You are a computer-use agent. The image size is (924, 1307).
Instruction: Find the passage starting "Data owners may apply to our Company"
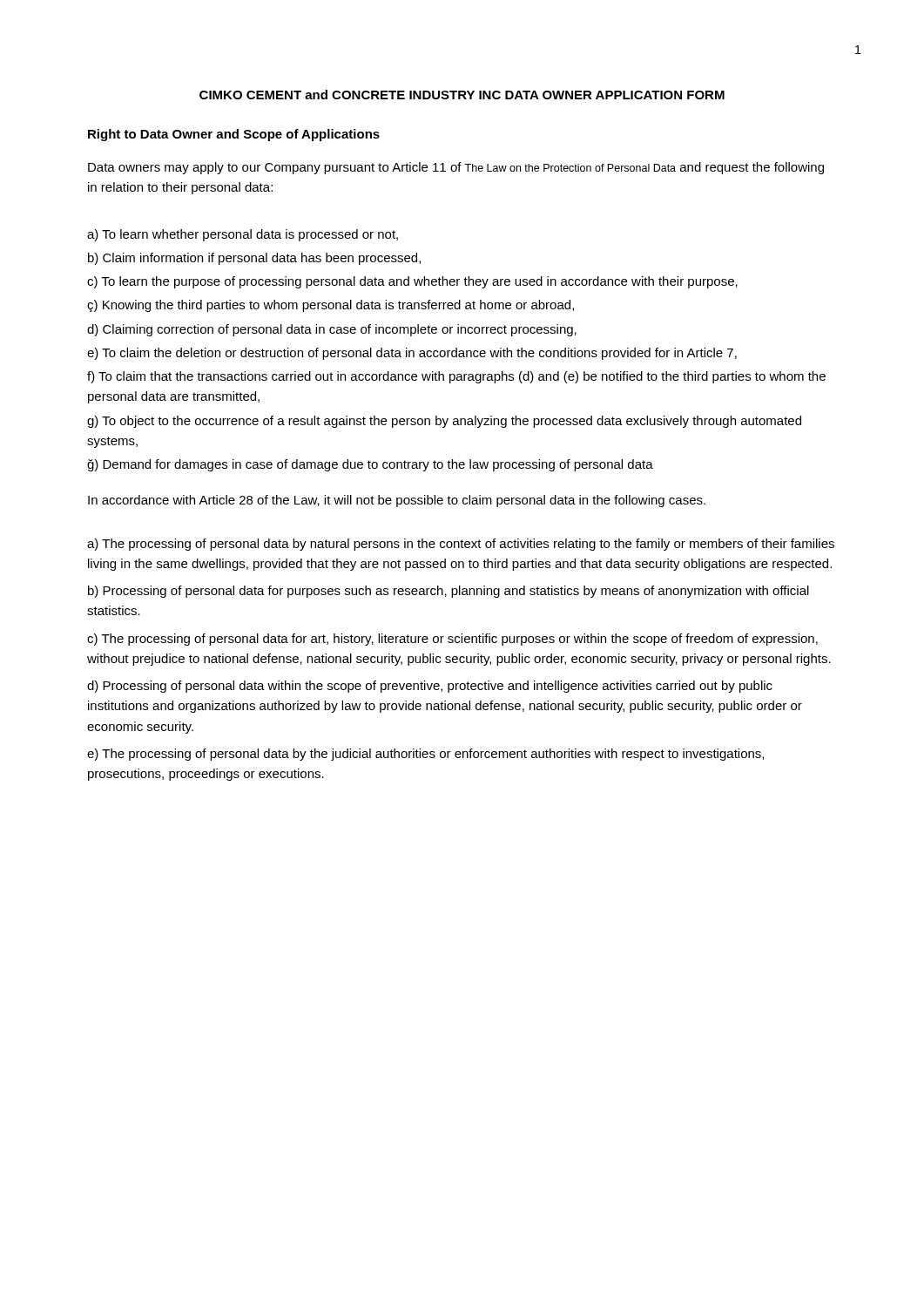[x=456, y=177]
